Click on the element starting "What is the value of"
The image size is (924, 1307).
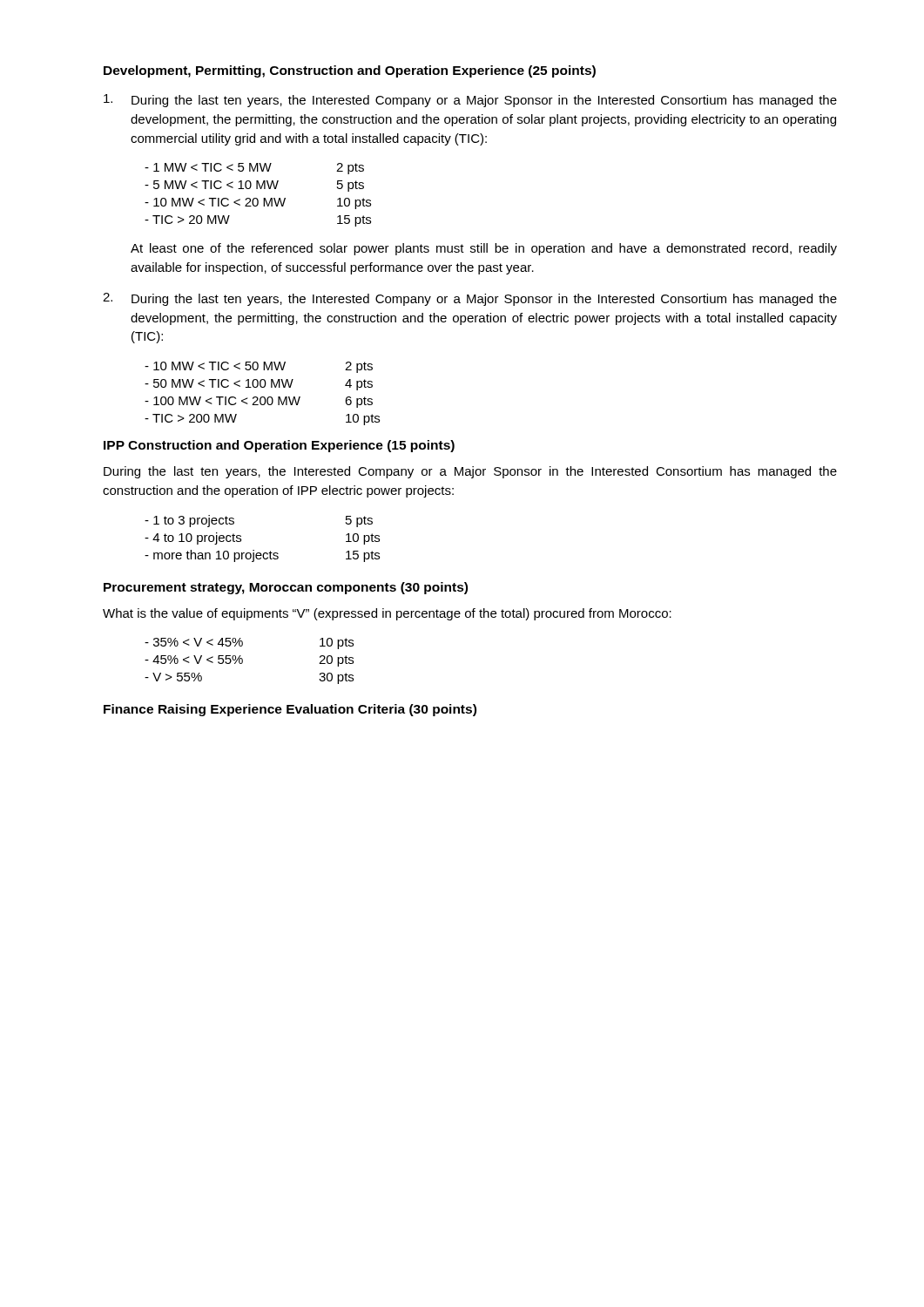click(x=387, y=613)
